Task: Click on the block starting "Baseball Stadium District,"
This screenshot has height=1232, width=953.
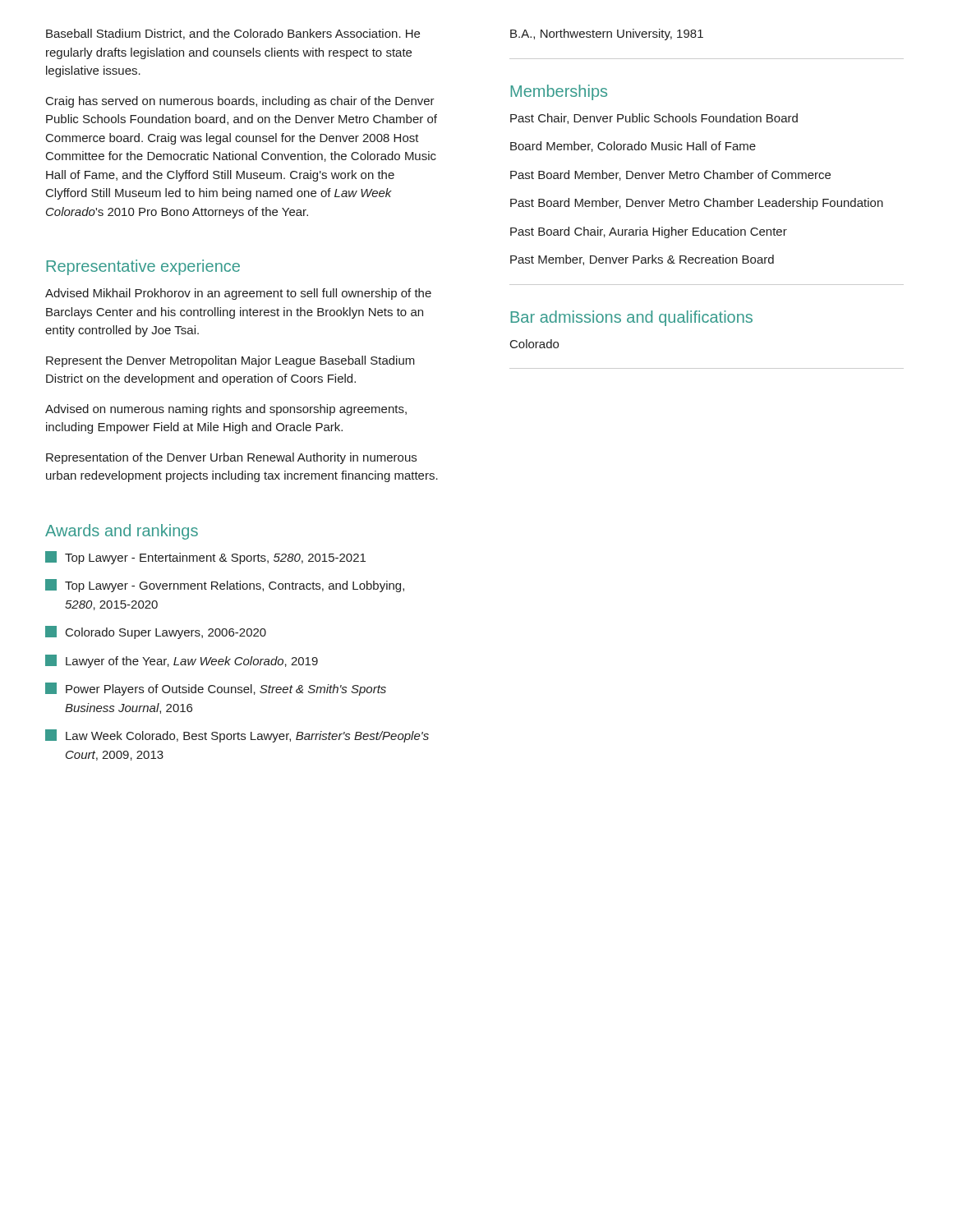Action: click(242, 52)
